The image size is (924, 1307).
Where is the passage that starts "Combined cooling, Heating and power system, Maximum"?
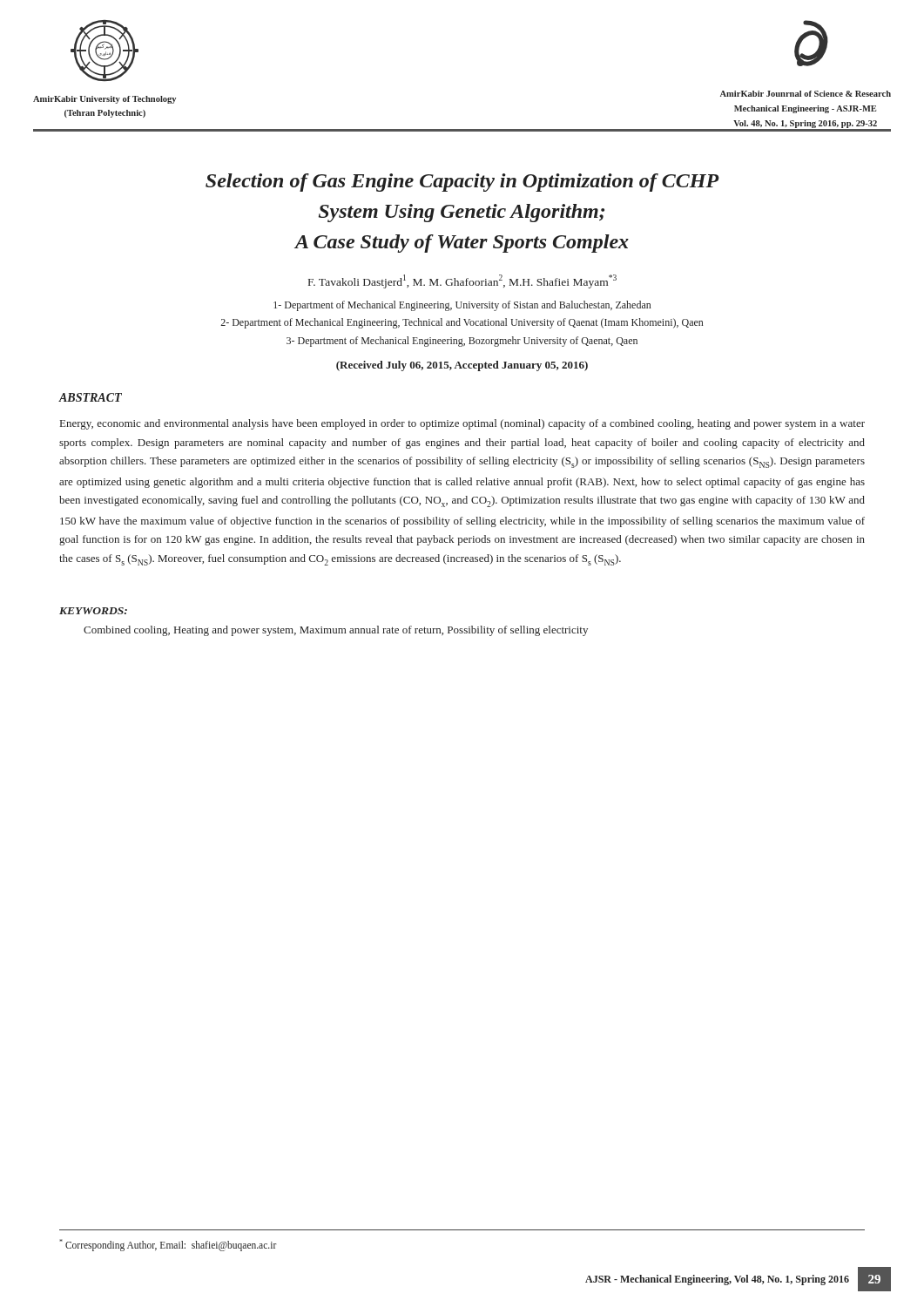(x=336, y=630)
